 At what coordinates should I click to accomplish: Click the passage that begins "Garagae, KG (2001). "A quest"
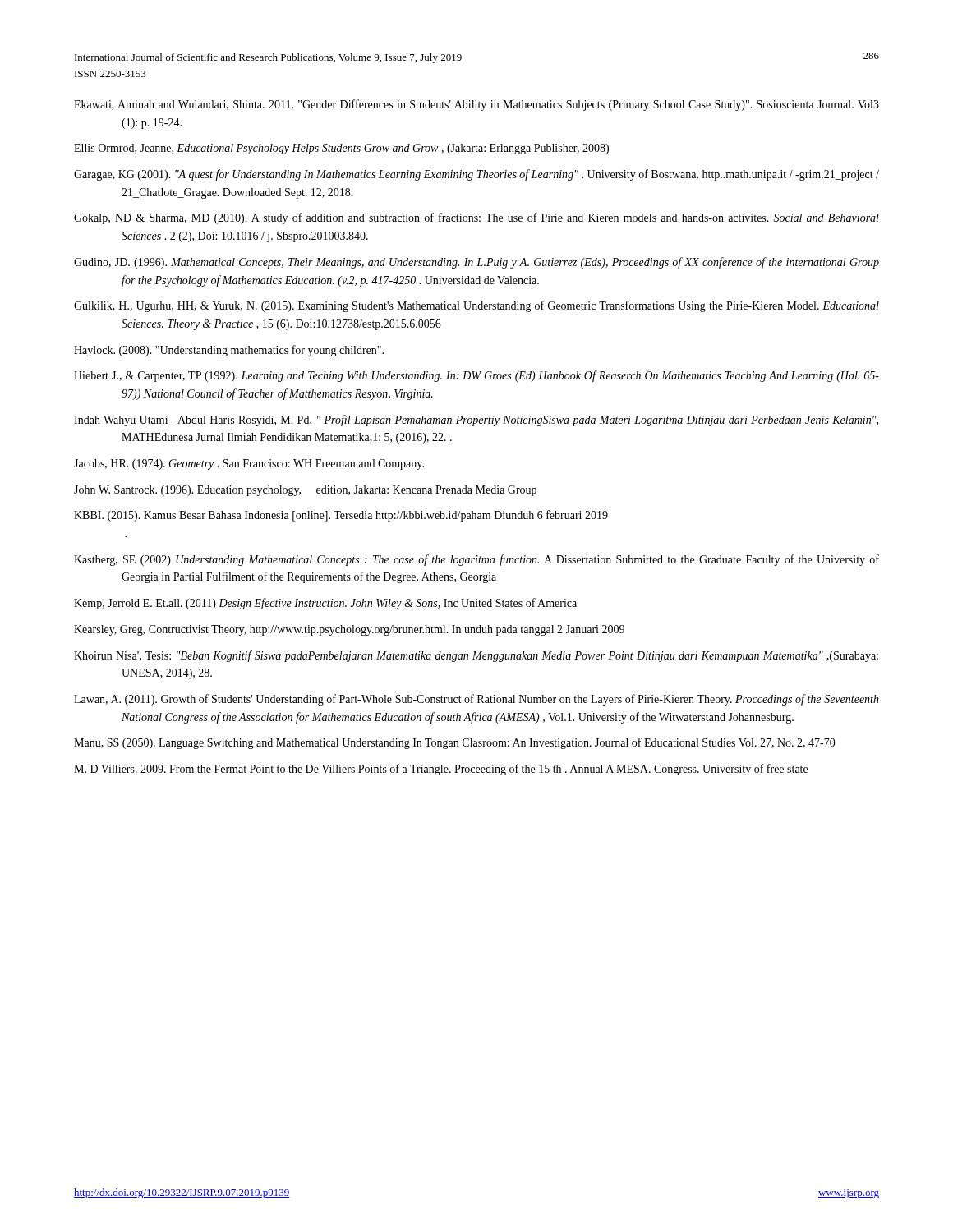476,184
